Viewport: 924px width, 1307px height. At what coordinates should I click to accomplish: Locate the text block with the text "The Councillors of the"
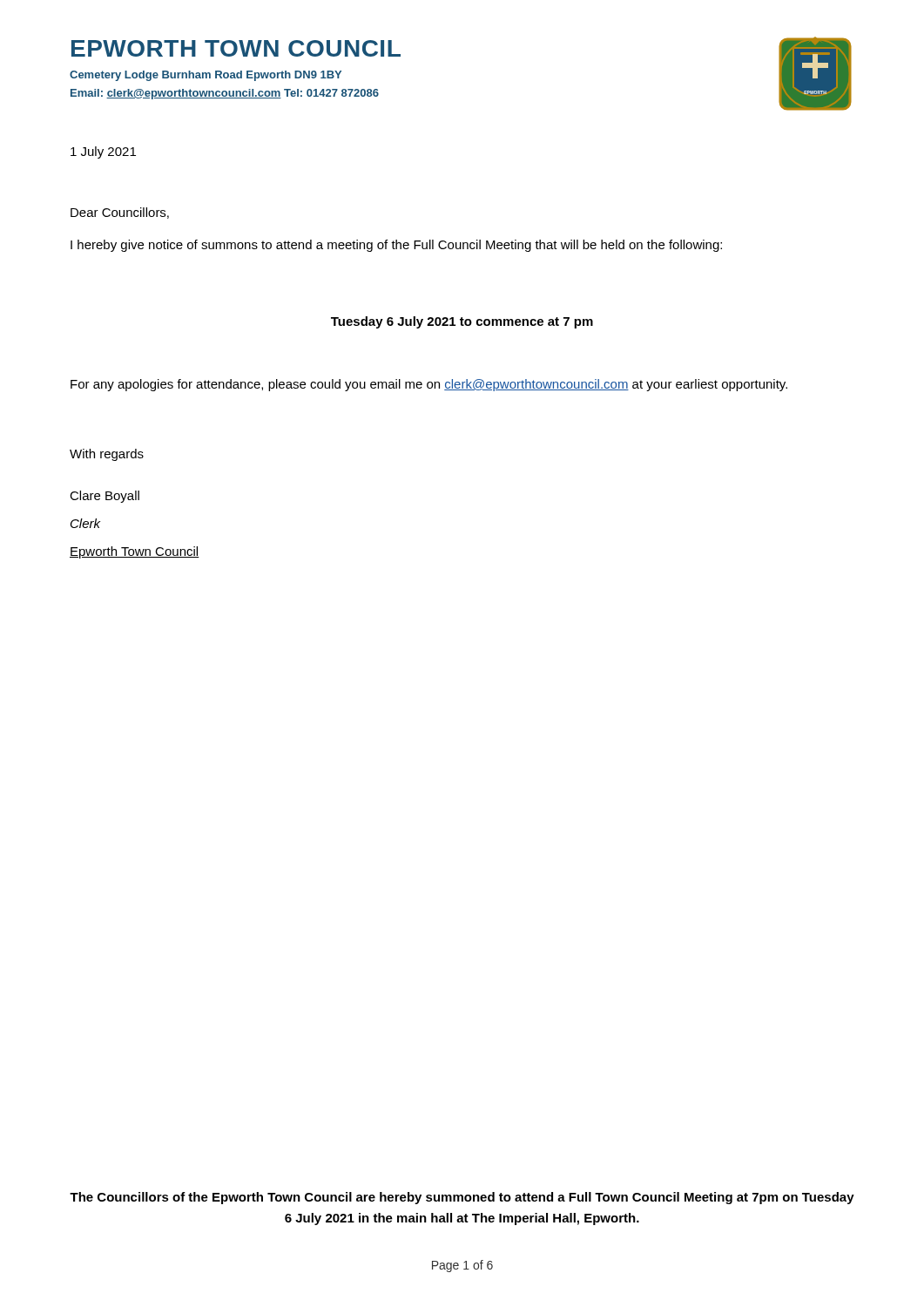click(462, 1207)
